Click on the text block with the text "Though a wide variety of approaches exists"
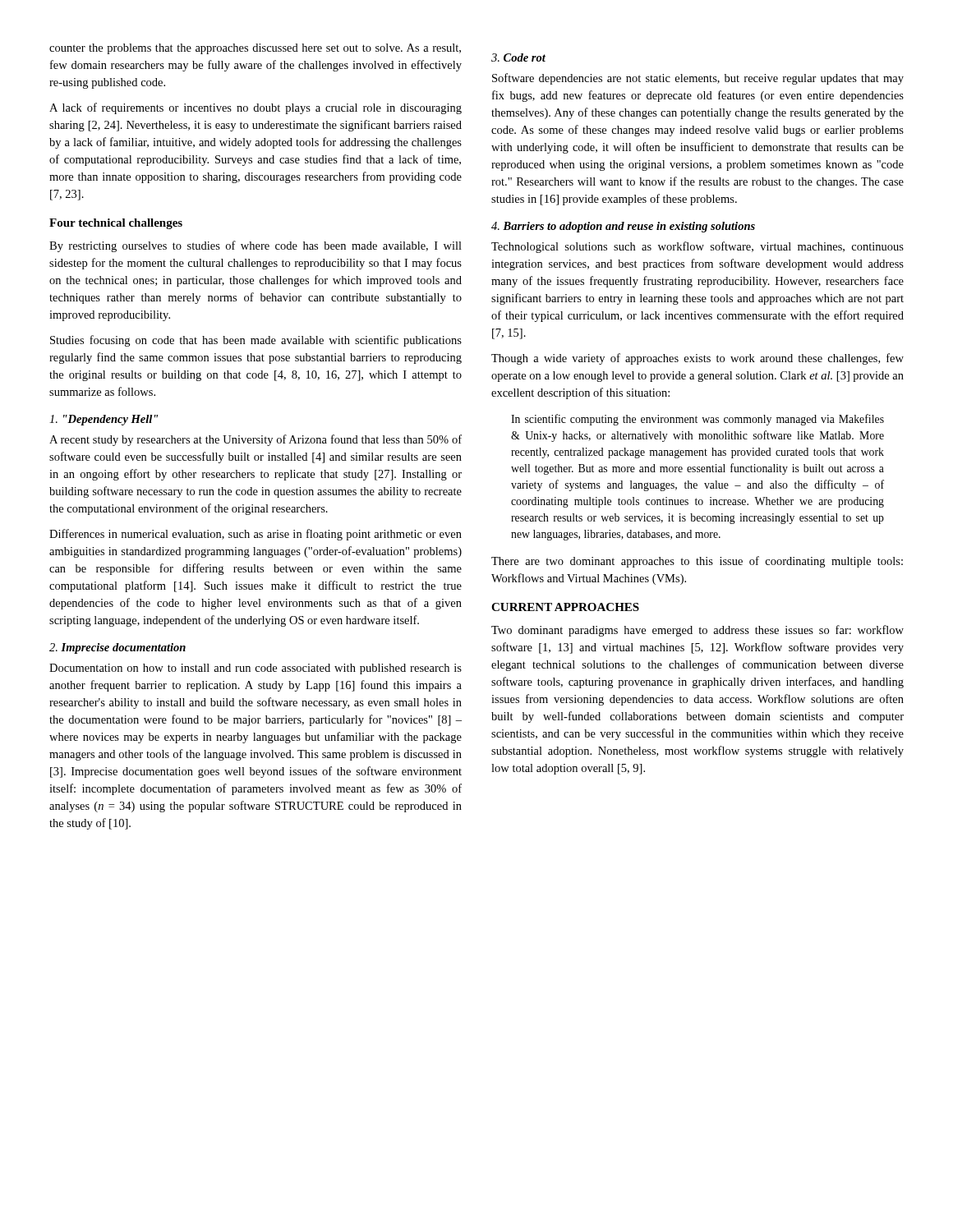953x1232 pixels. tap(698, 376)
